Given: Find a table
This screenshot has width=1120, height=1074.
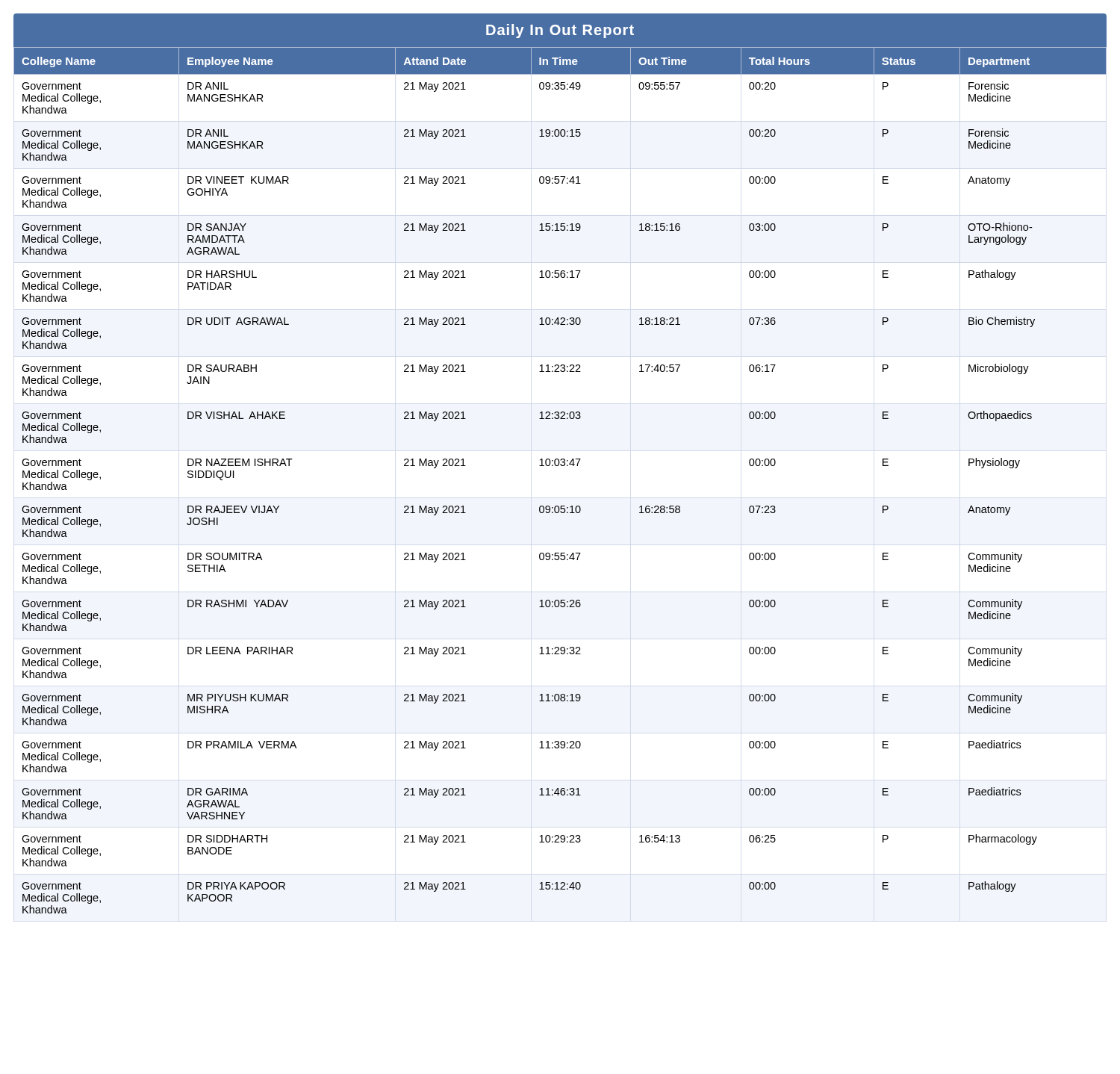Looking at the screenshot, I should (x=560, y=484).
